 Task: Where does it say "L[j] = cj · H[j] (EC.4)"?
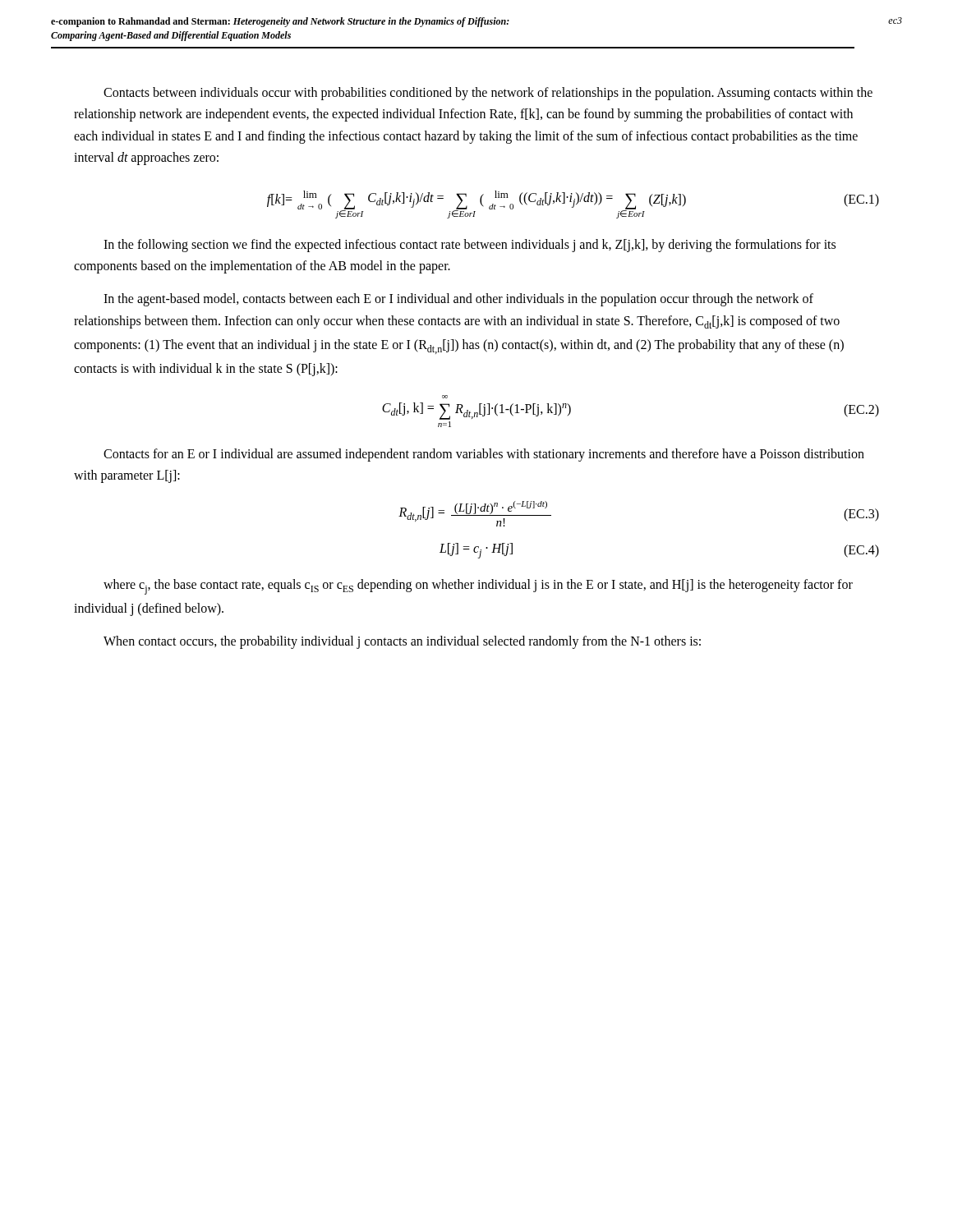pyautogui.click(x=478, y=552)
